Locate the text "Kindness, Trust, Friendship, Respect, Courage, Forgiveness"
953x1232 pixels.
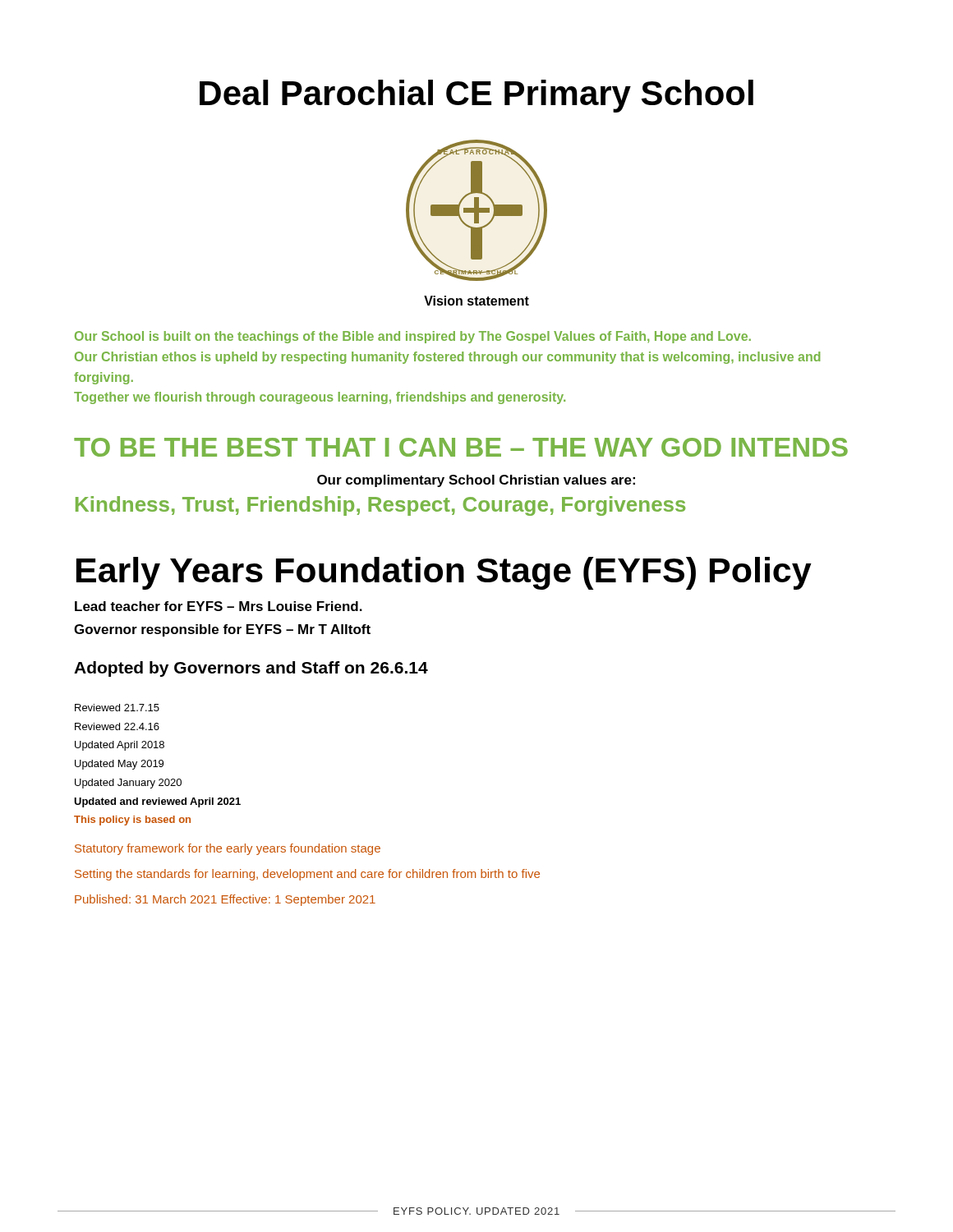point(380,504)
